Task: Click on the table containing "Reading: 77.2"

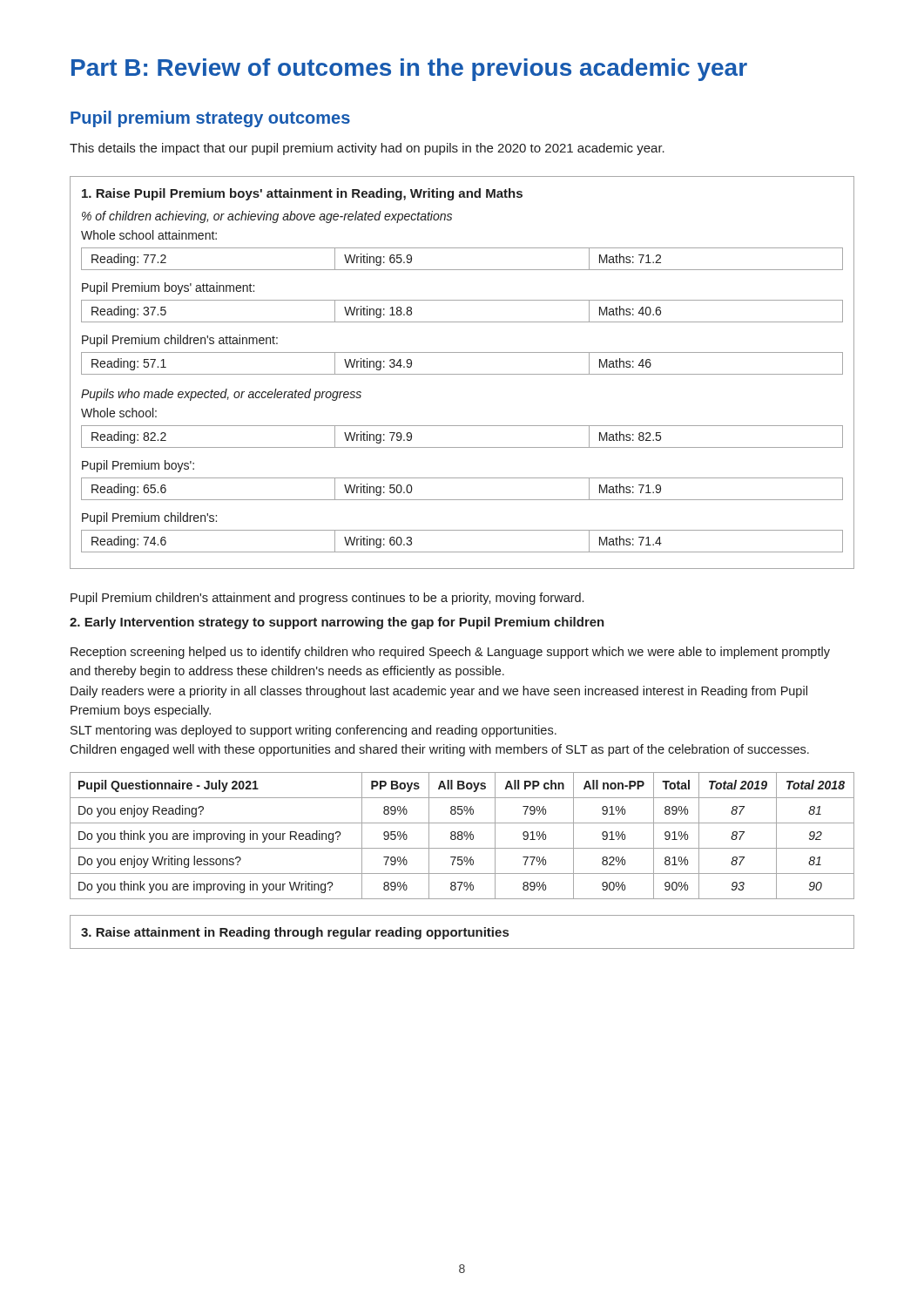Action: (x=462, y=372)
